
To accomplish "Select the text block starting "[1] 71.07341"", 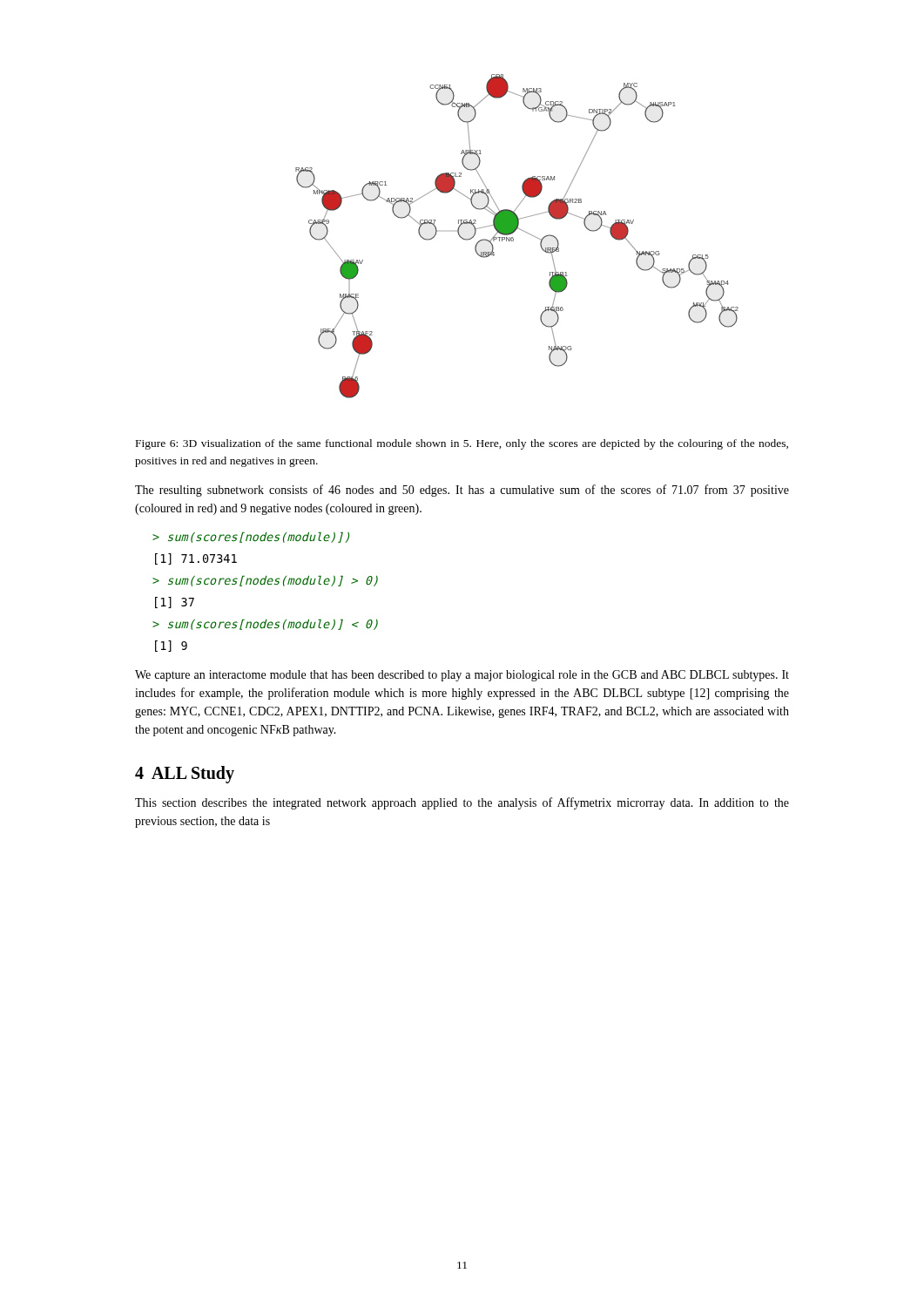I will coord(196,559).
